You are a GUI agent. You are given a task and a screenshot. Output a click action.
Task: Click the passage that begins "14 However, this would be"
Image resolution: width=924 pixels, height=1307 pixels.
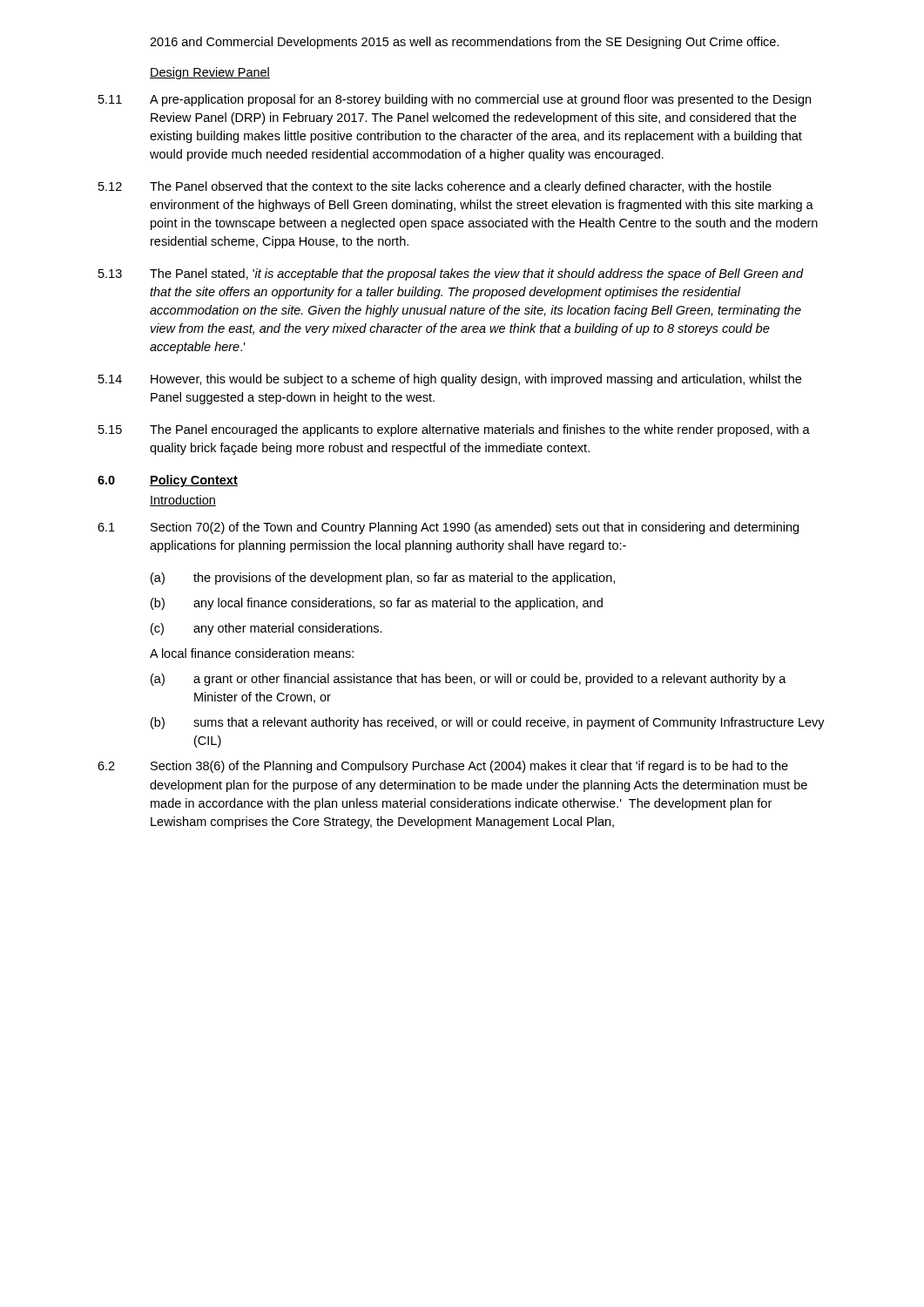coord(462,389)
